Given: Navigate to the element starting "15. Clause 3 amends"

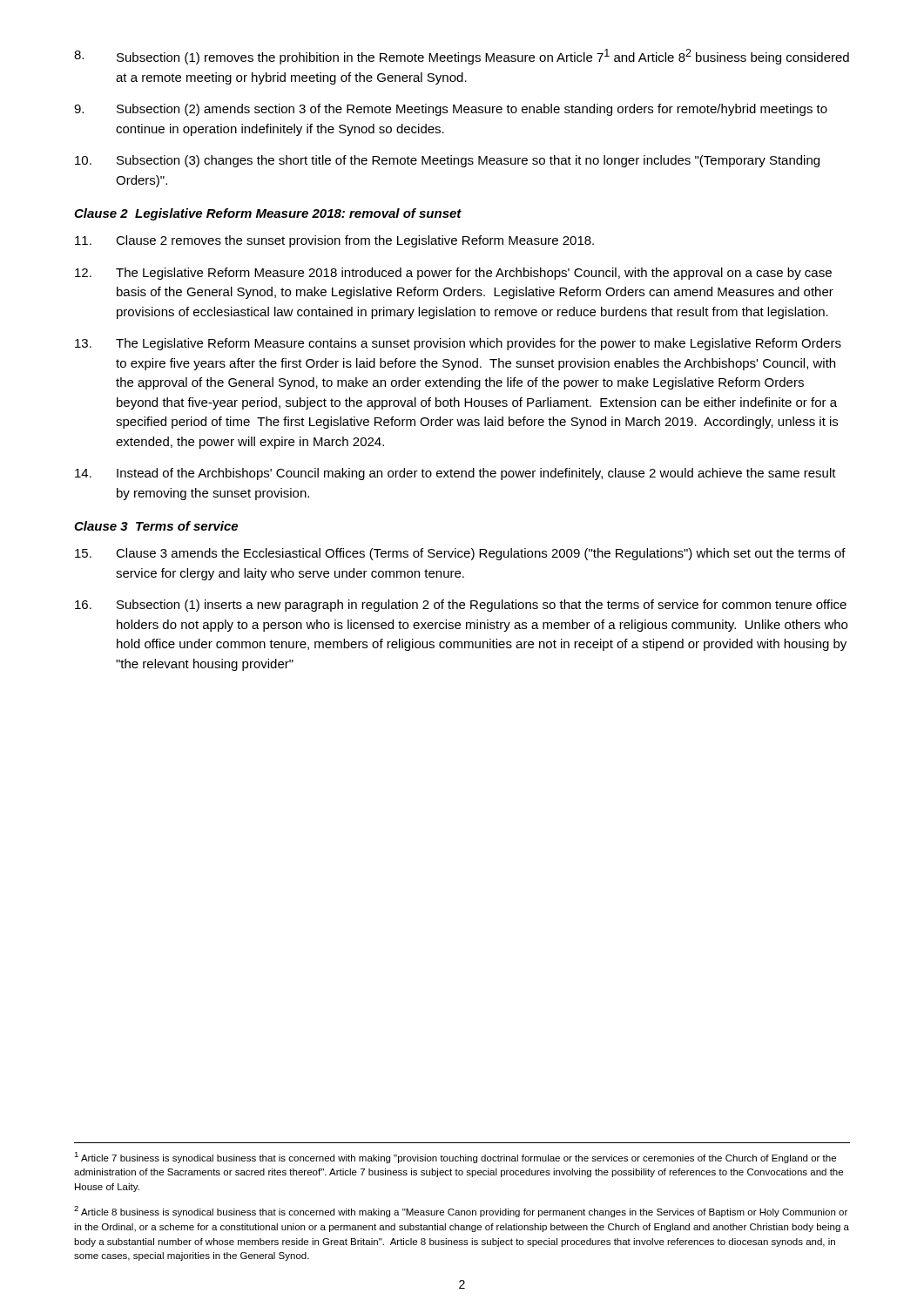Looking at the screenshot, I should (462, 563).
